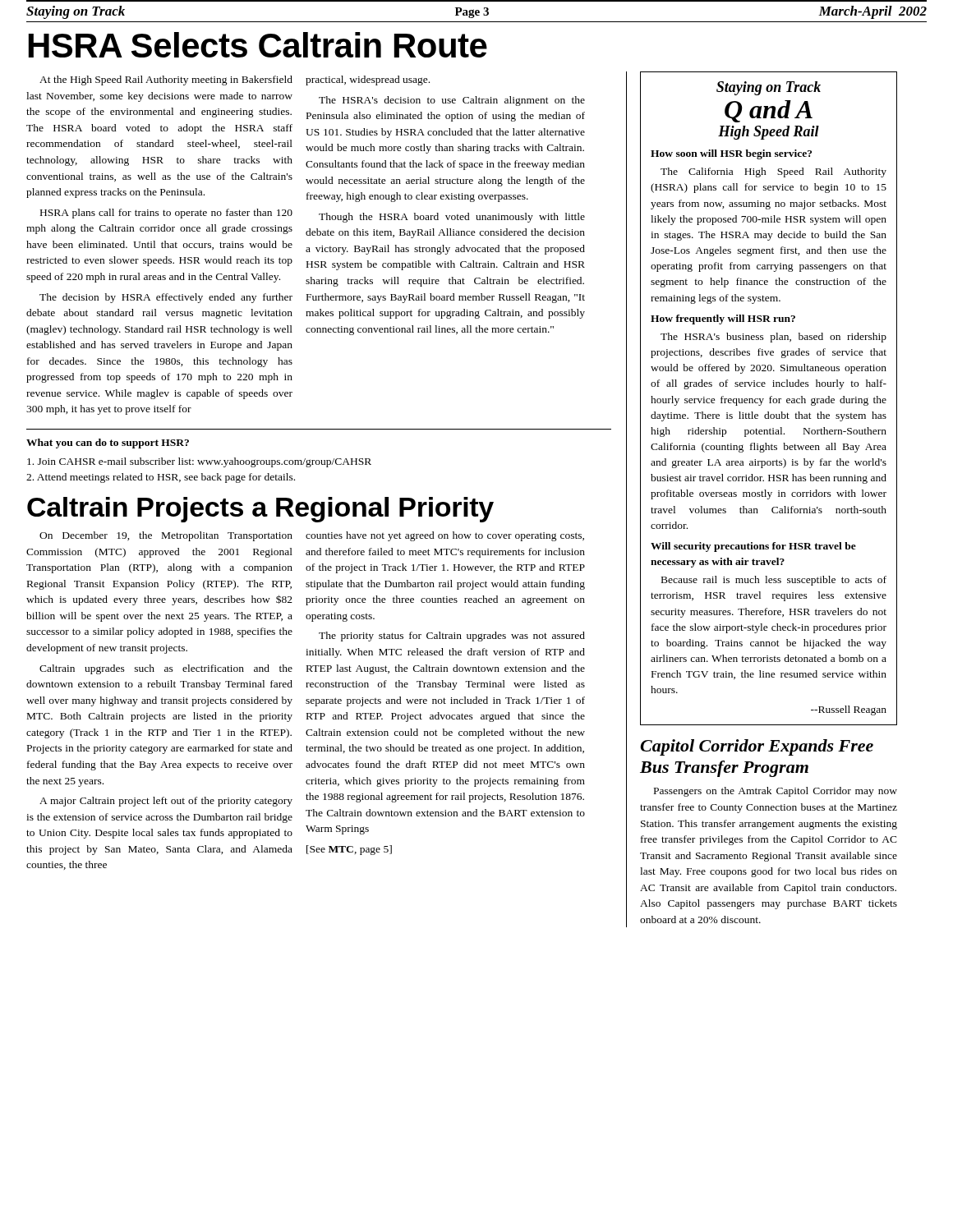The width and height of the screenshot is (953, 1232).
Task: Click on the element starting "The California High Speed Rail Authority (HSRA) plans"
Action: [769, 235]
